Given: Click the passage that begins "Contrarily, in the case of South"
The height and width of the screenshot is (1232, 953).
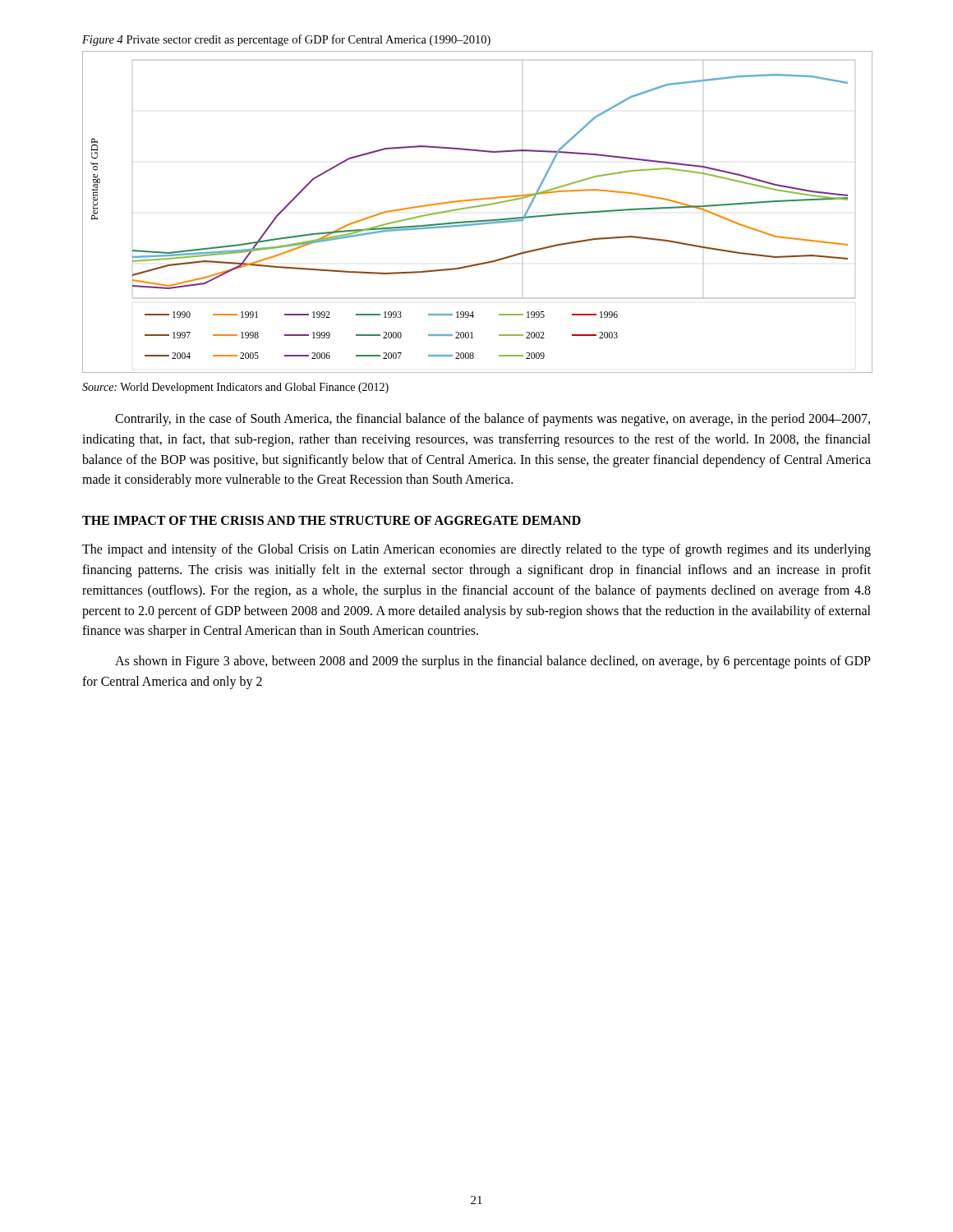Looking at the screenshot, I should 476,450.
